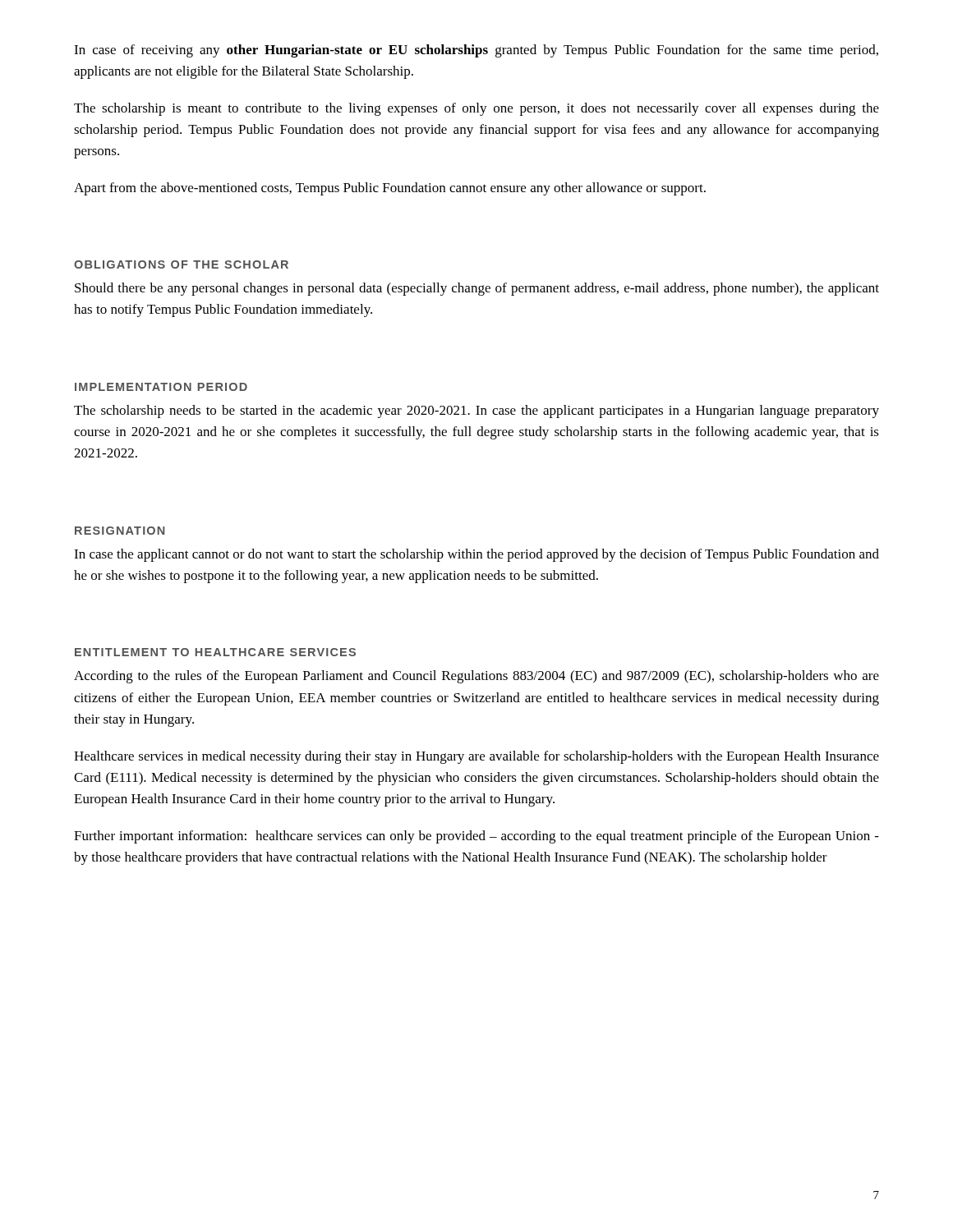Find the block starting "The scholarship is"

[x=476, y=129]
